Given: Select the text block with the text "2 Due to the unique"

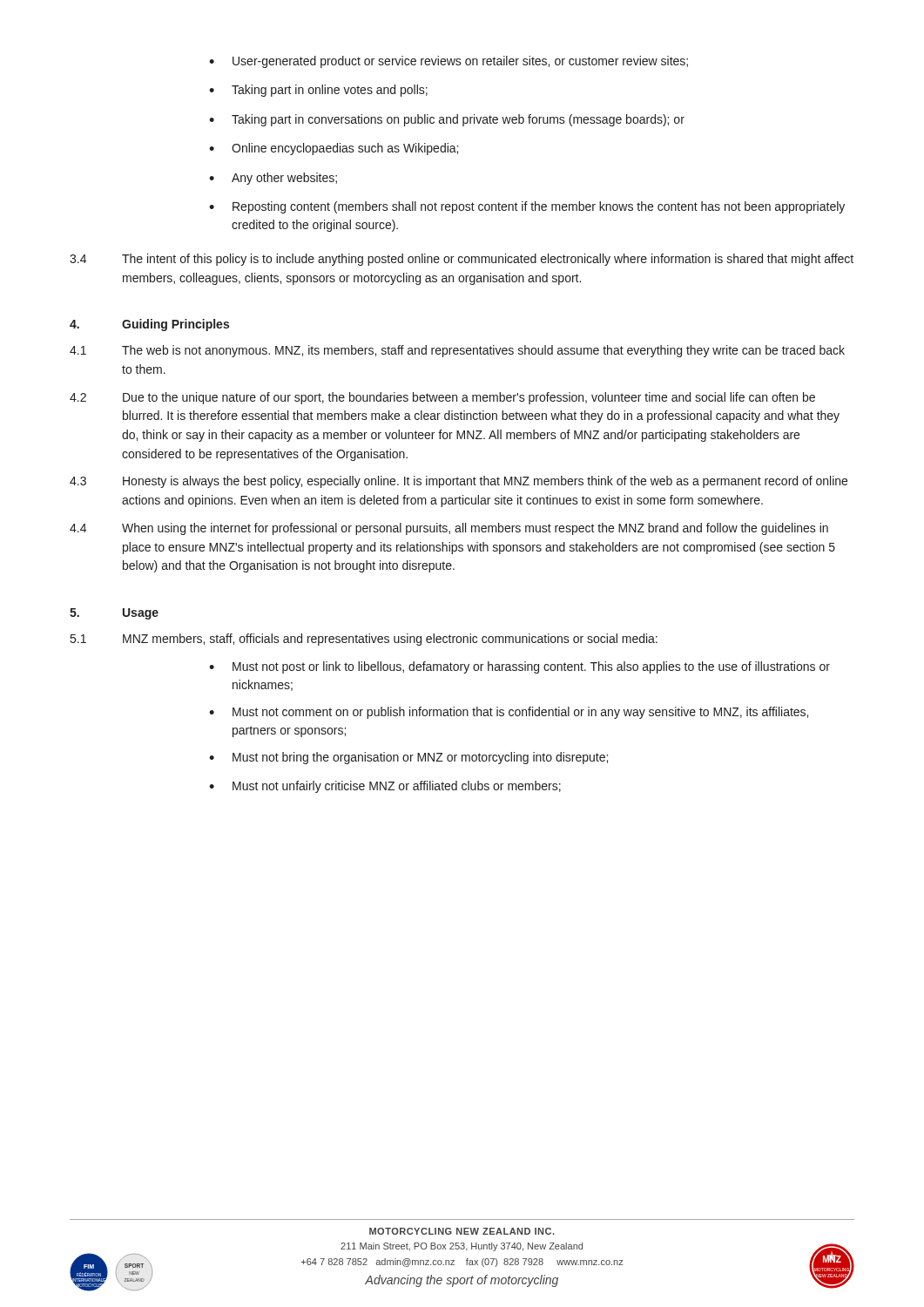Looking at the screenshot, I should point(462,426).
